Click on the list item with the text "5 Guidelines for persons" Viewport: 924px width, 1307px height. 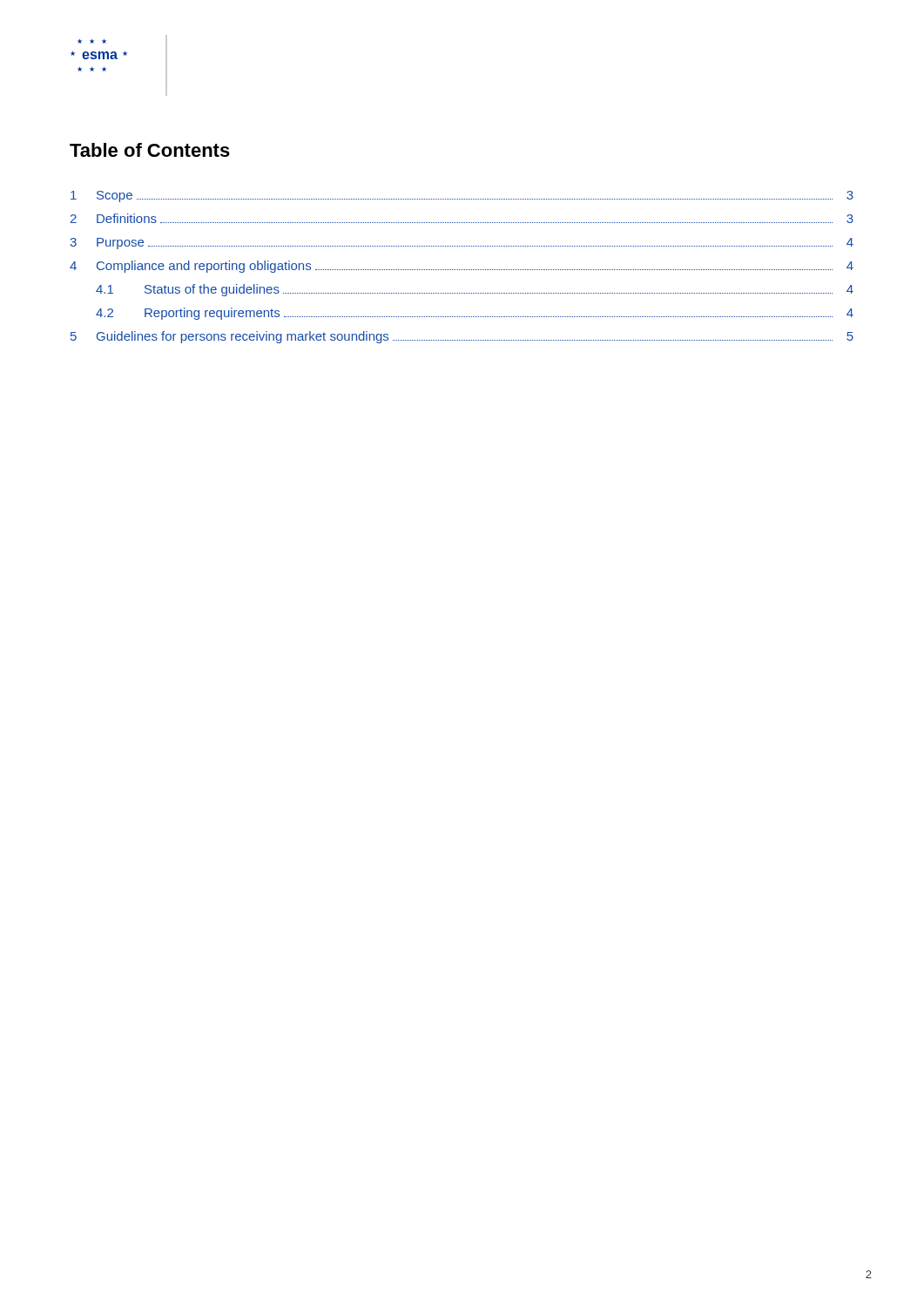click(462, 336)
